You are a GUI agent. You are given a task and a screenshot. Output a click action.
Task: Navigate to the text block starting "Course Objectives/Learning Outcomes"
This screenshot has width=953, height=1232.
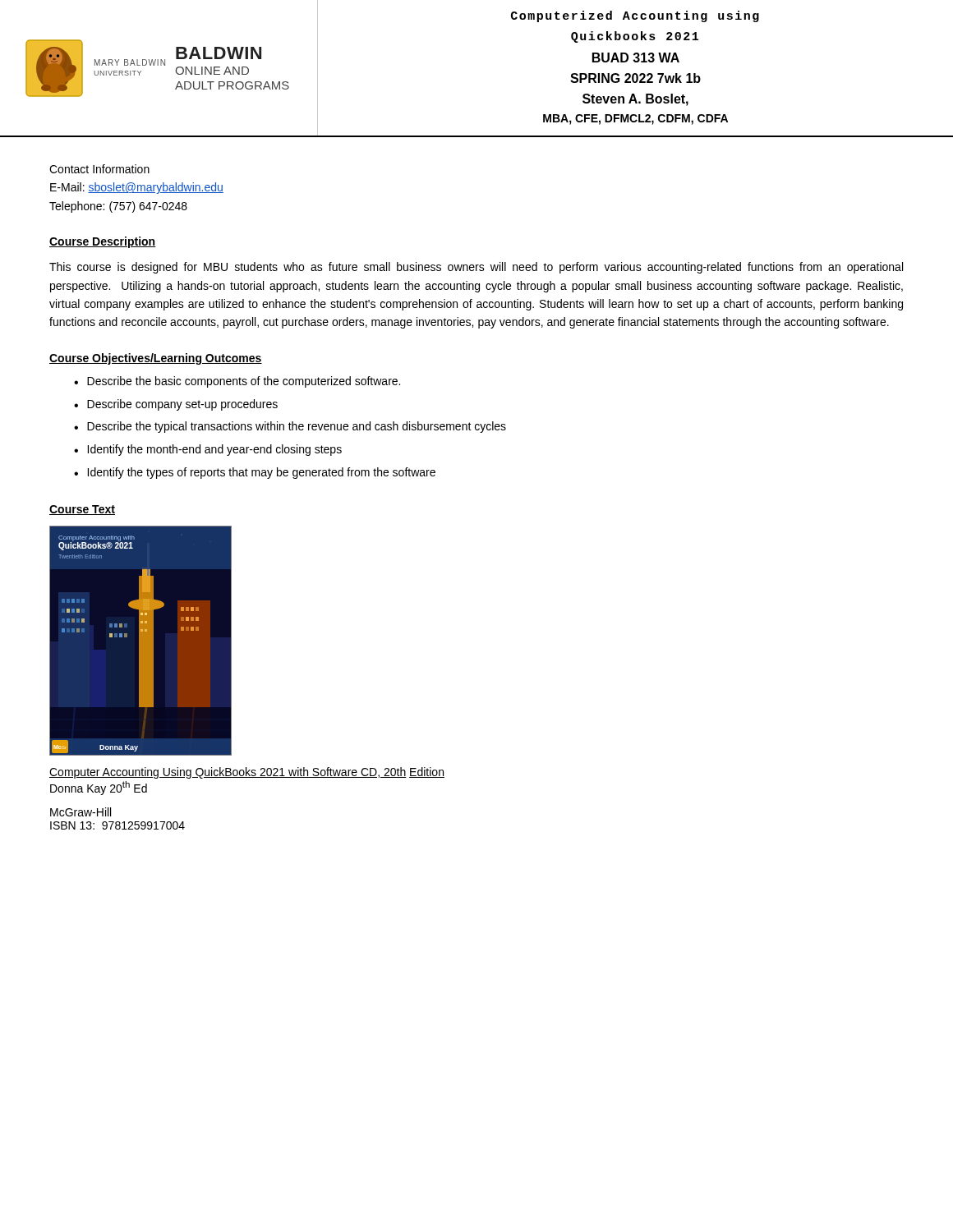pyautogui.click(x=155, y=358)
